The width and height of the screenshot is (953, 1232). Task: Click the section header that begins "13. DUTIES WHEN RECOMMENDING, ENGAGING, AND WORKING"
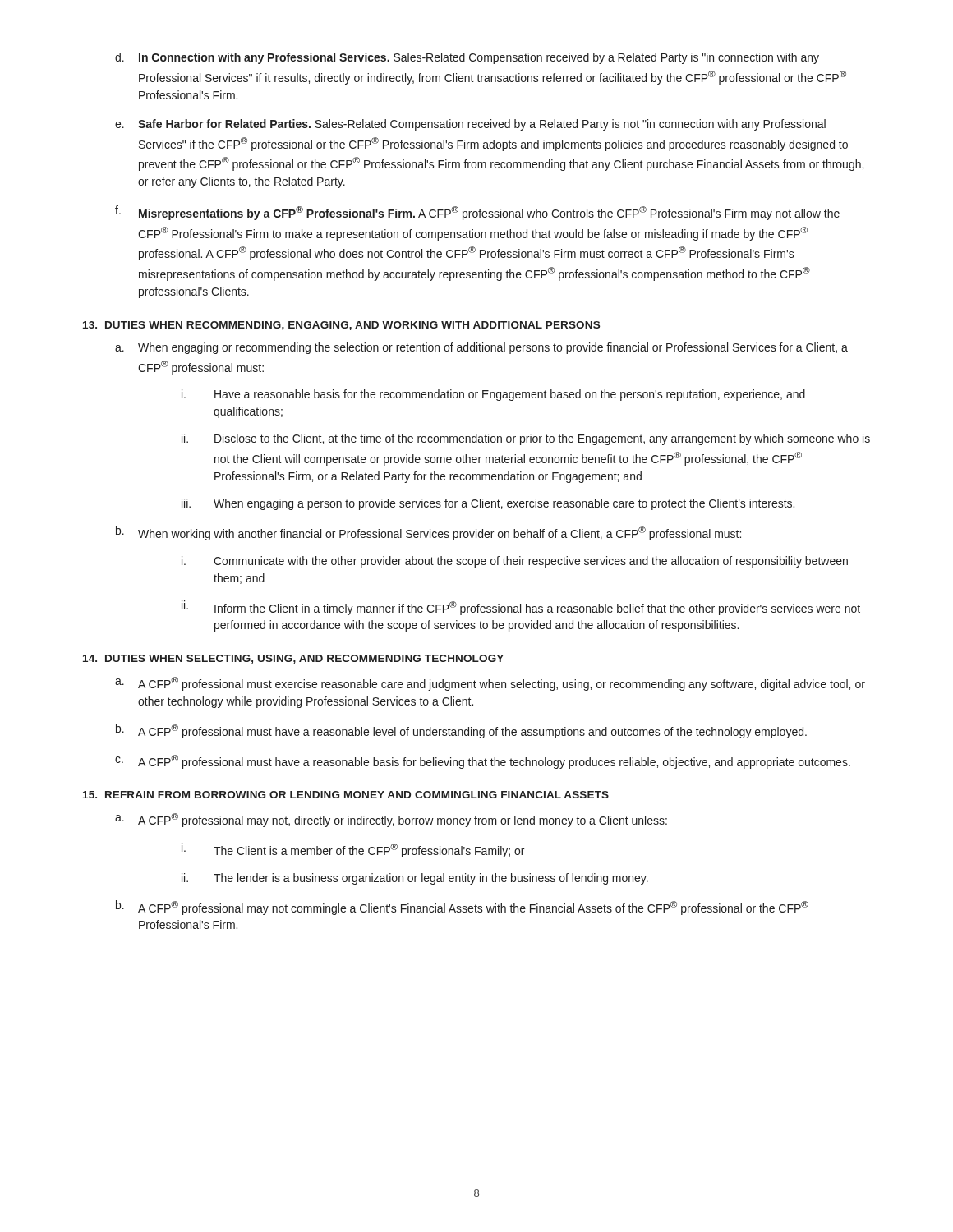pyautogui.click(x=341, y=325)
